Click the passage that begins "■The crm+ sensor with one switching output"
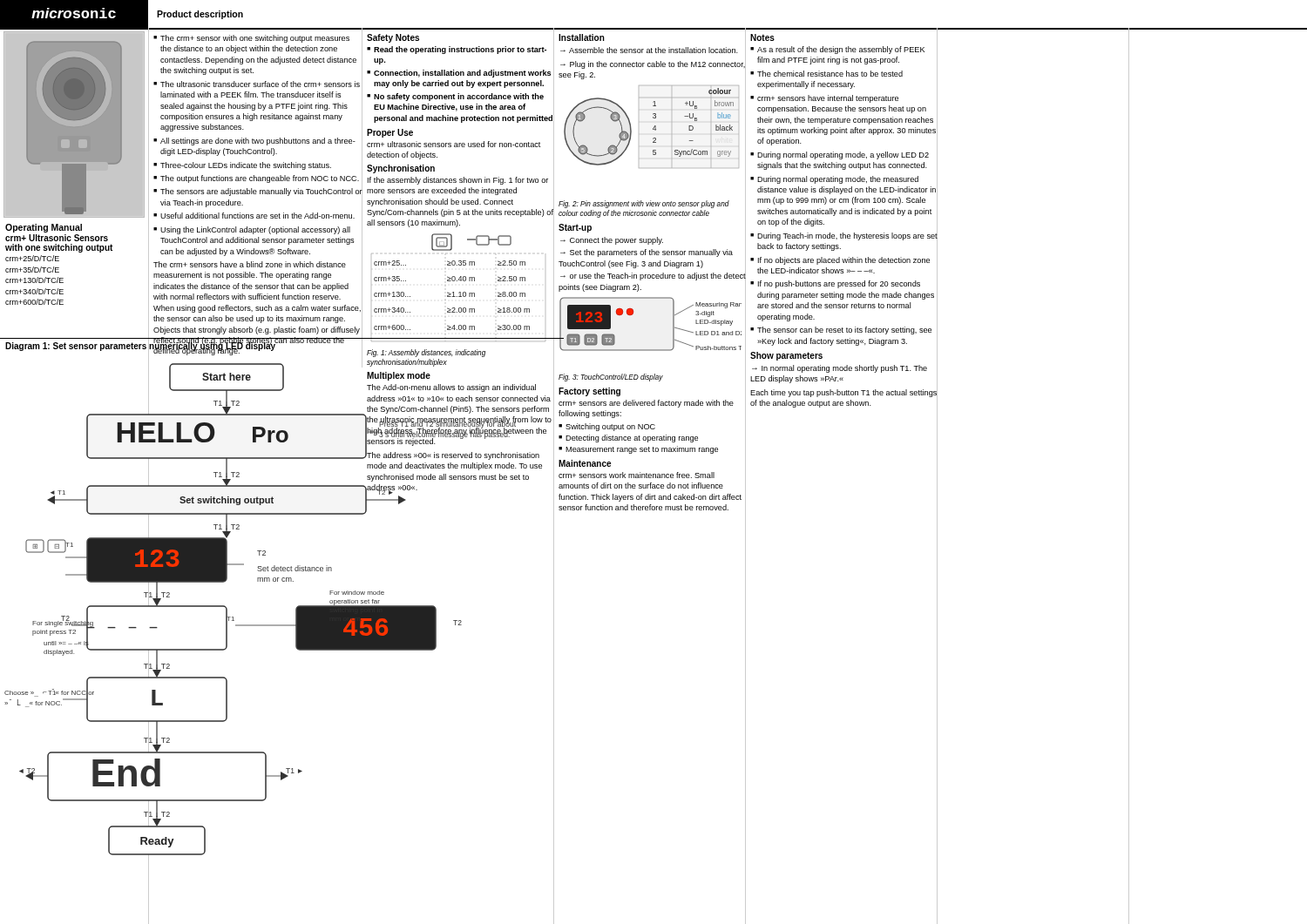 (255, 54)
